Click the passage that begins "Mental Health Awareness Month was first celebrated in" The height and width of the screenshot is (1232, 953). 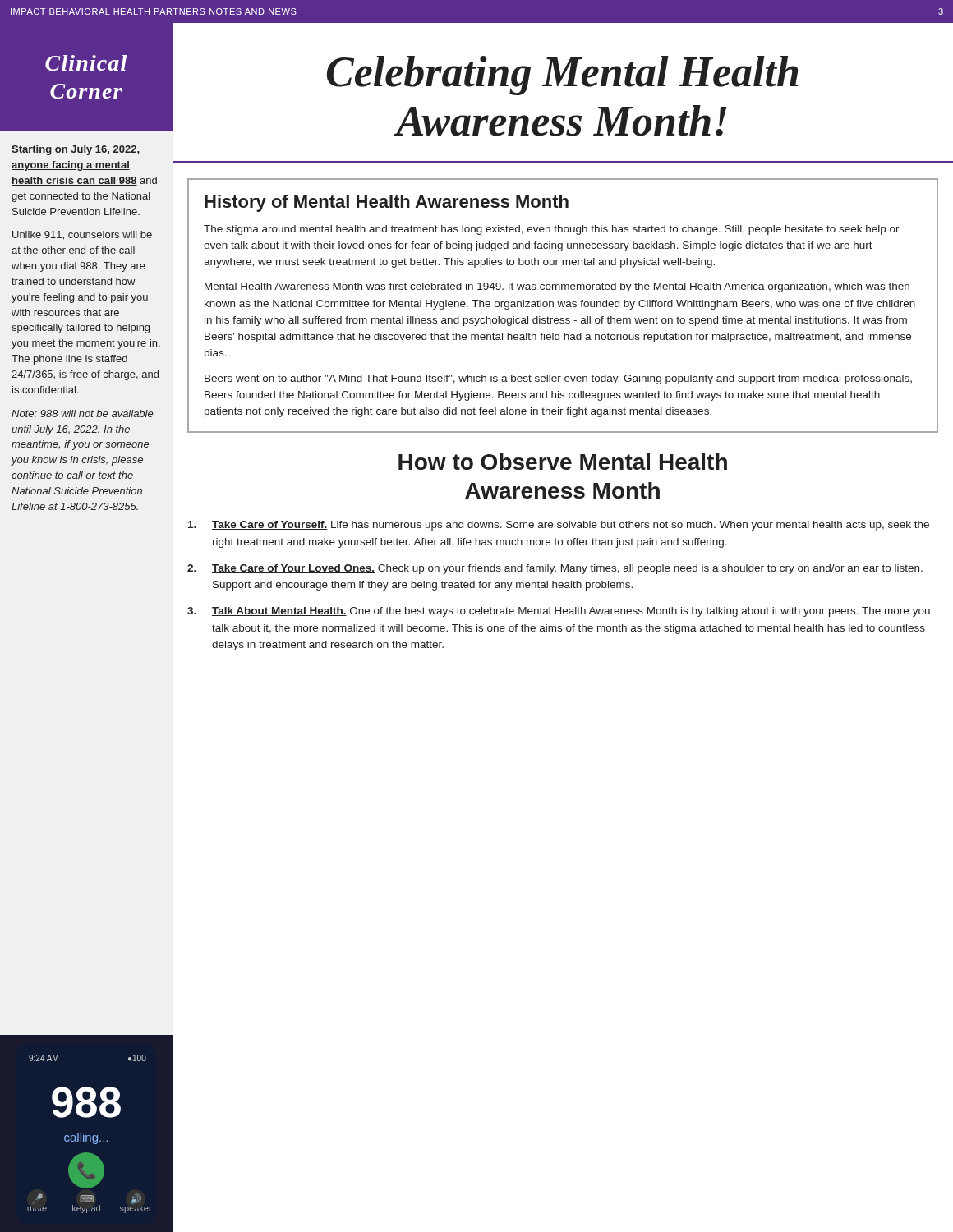click(x=560, y=320)
